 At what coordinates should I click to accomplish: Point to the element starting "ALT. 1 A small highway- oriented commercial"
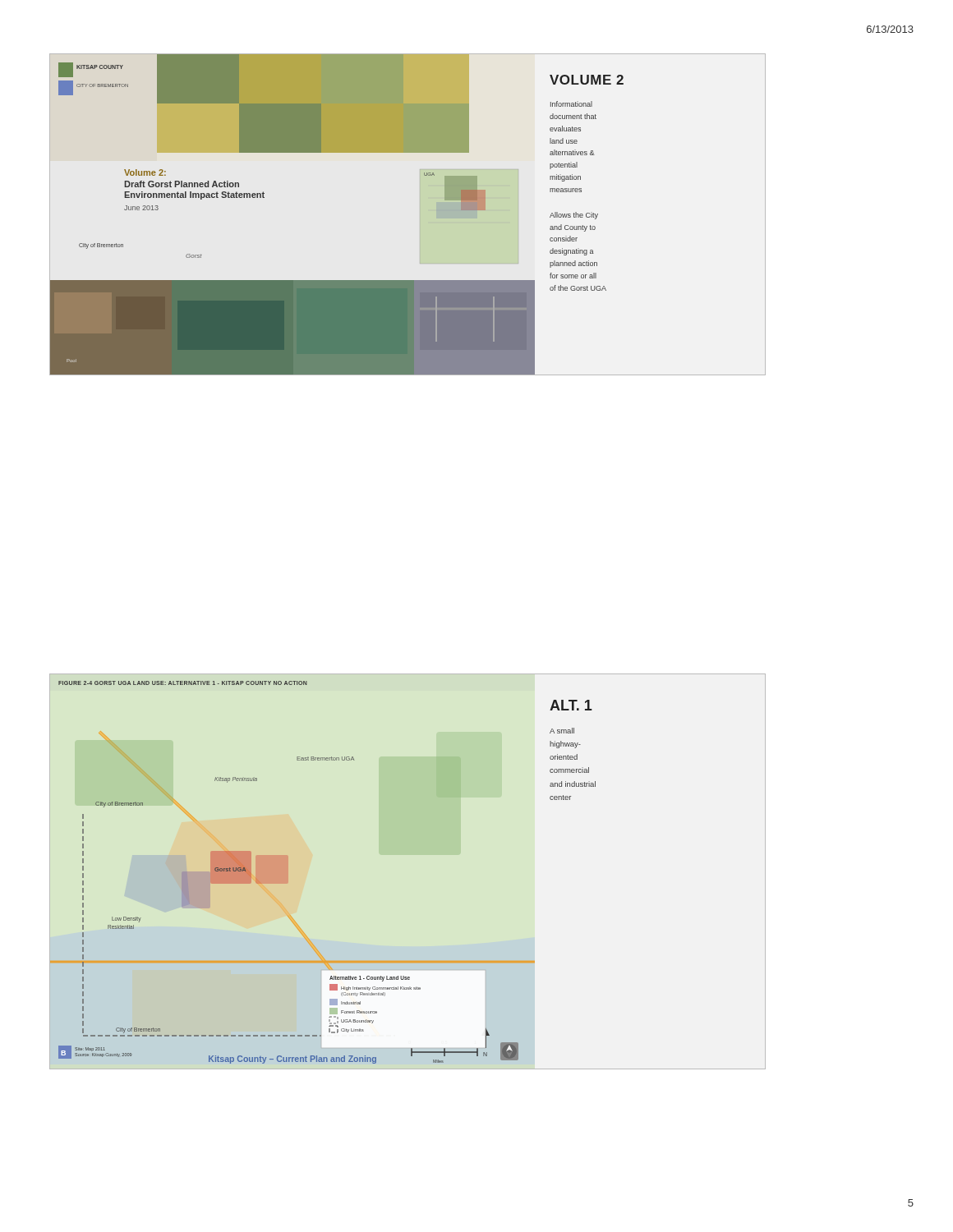tap(571, 705)
